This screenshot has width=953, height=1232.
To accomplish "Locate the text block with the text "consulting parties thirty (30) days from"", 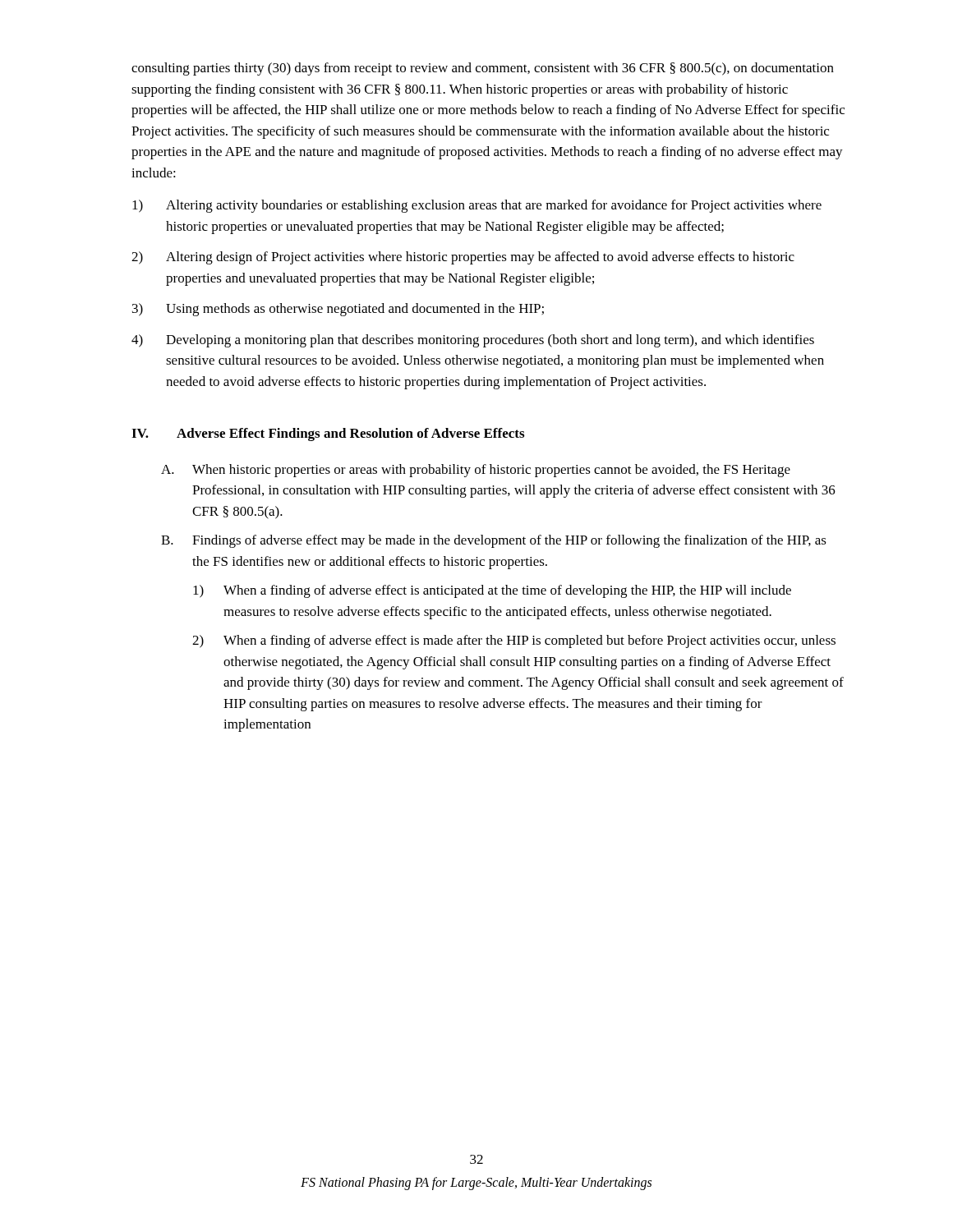I will pos(488,120).
